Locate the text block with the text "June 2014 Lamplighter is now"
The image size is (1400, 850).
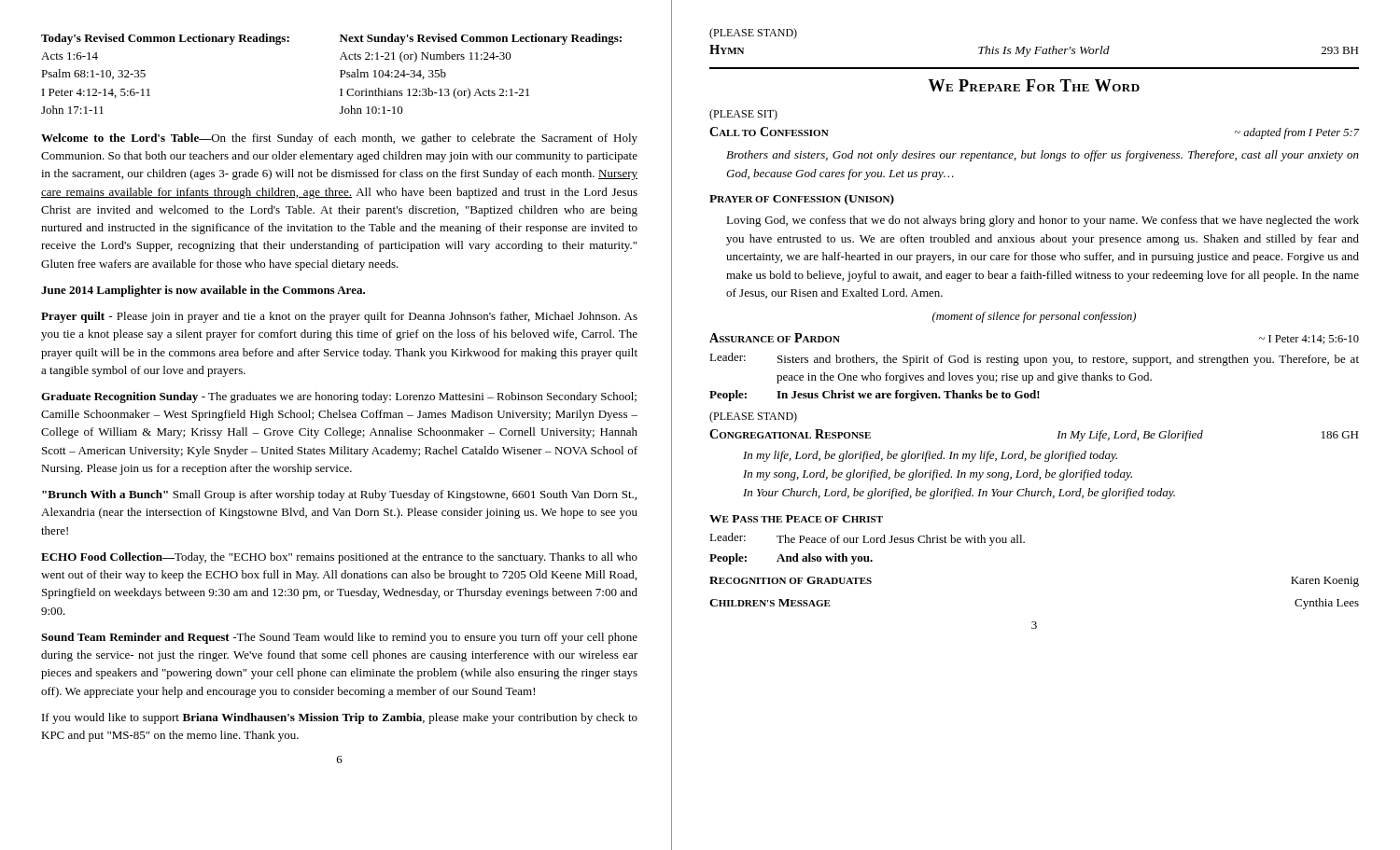[x=203, y=290]
